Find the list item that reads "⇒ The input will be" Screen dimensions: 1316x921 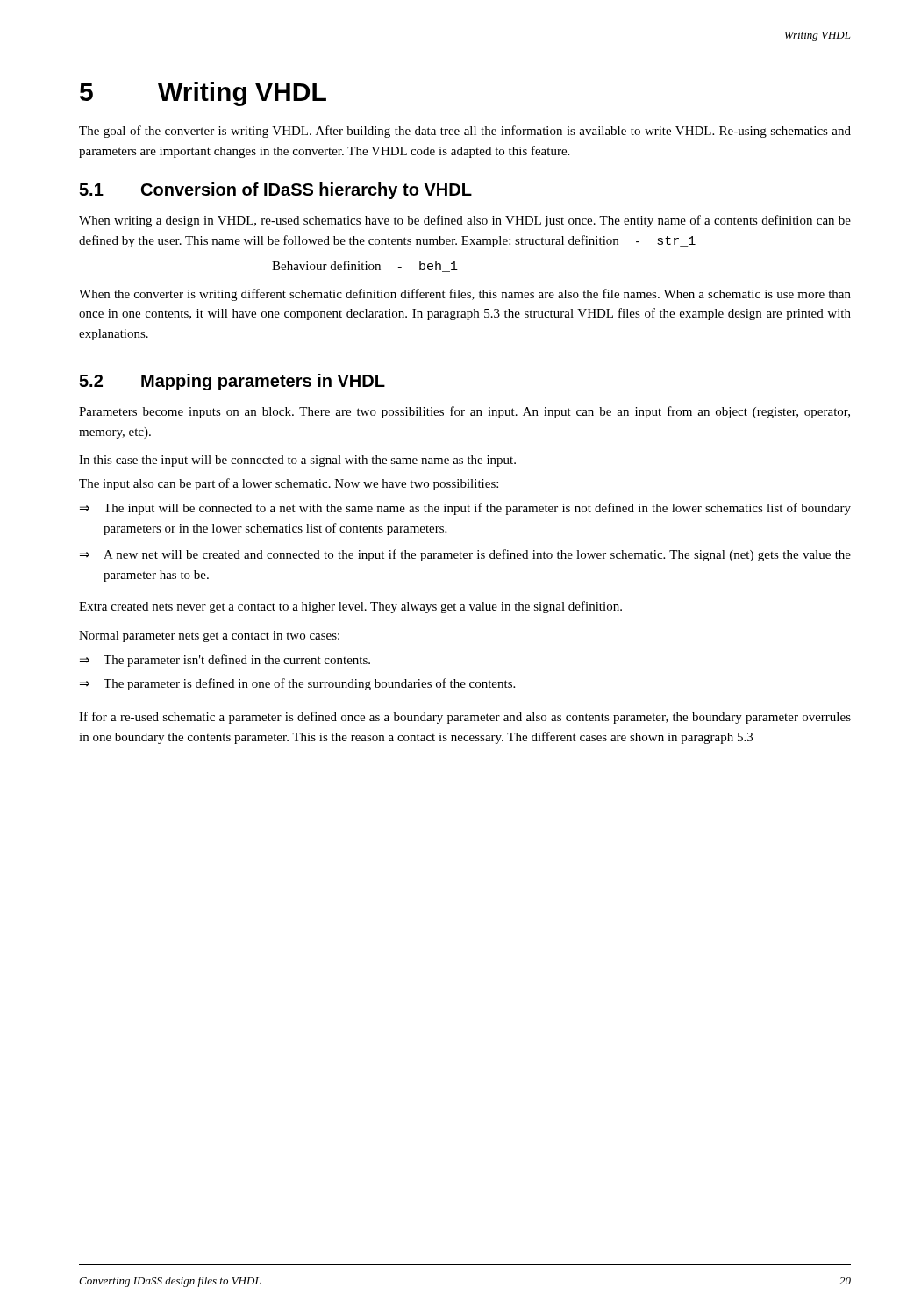465,518
